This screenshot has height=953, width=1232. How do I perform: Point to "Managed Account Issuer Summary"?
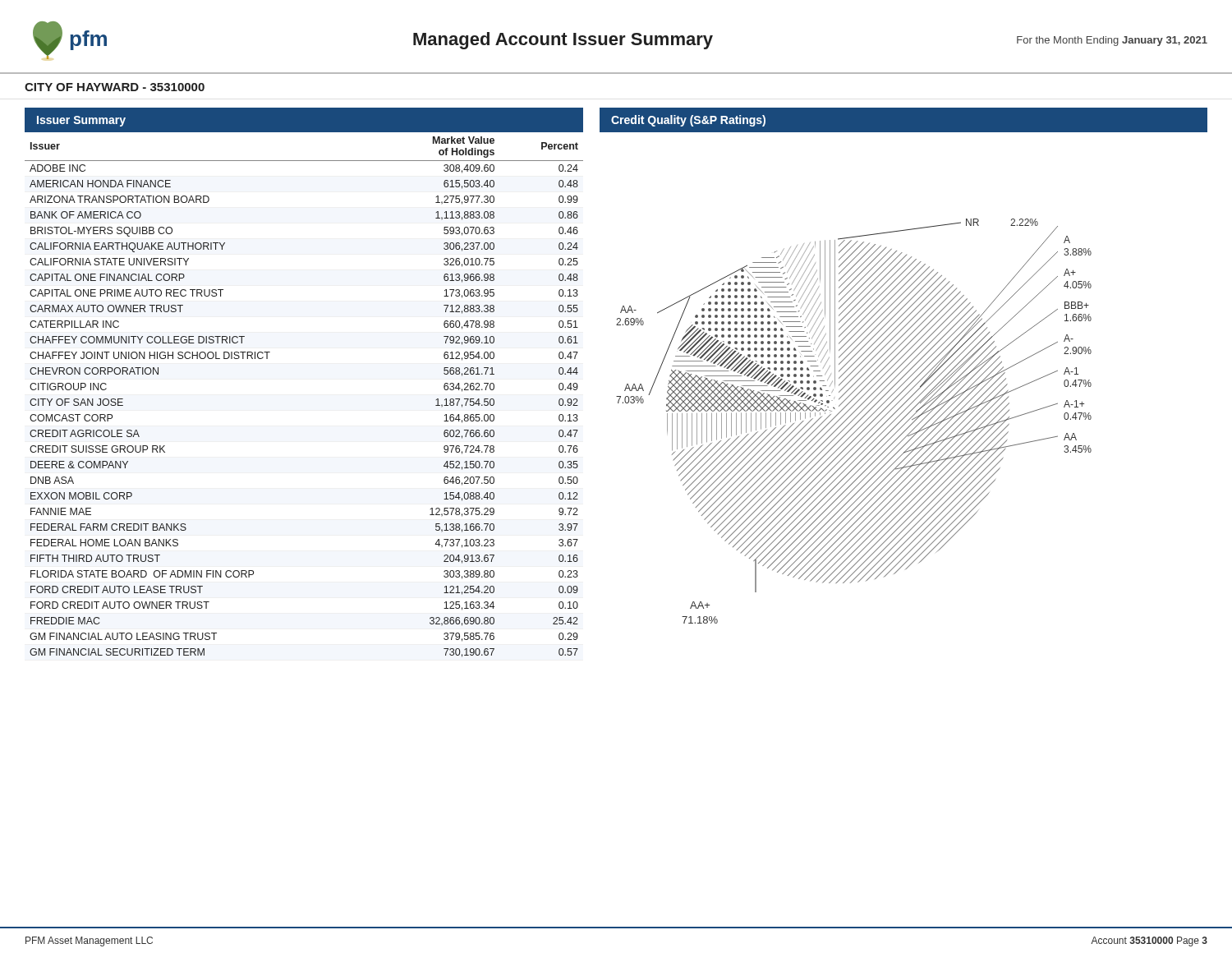point(563,39)
